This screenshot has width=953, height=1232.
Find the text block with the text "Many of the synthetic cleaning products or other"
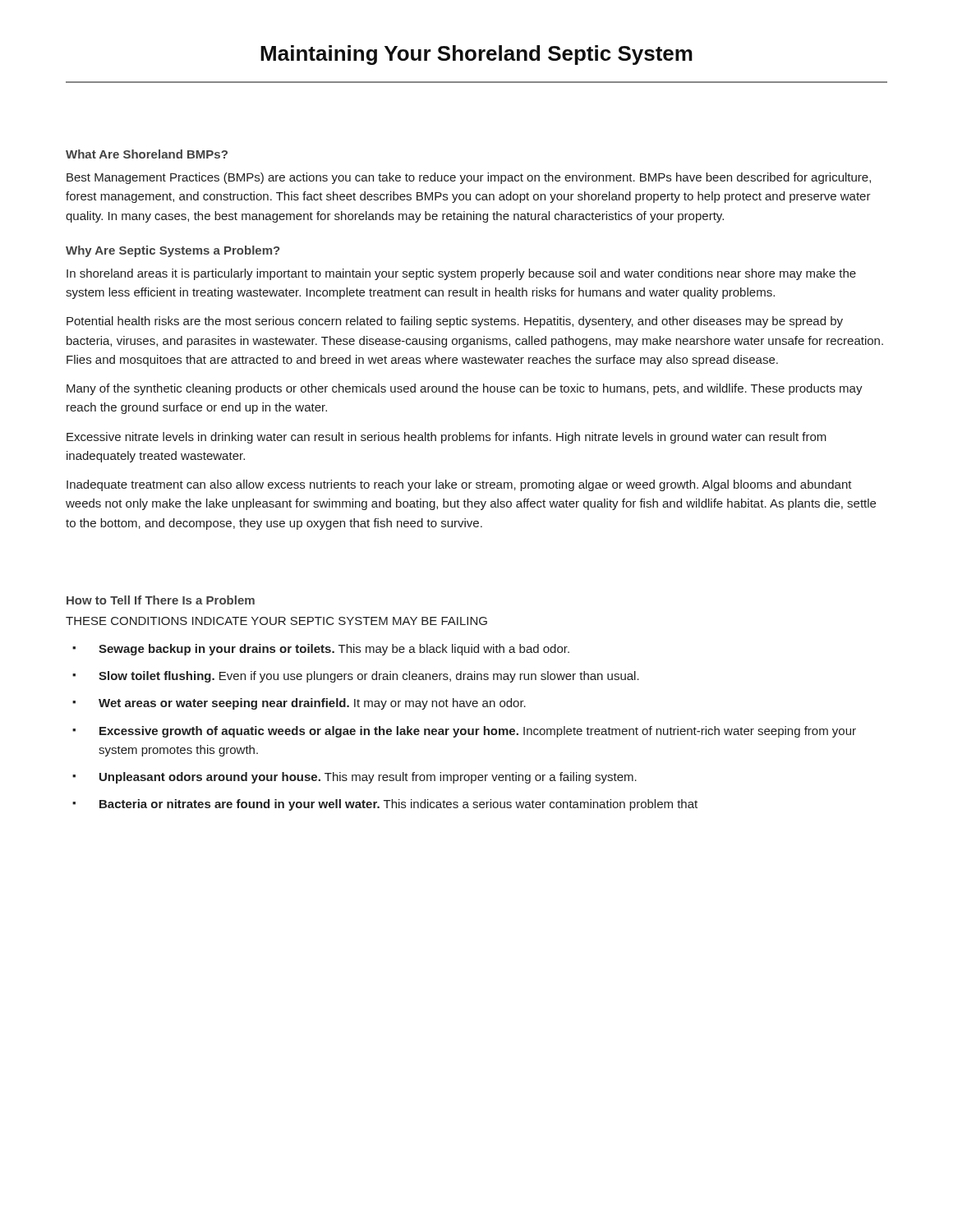464,398
